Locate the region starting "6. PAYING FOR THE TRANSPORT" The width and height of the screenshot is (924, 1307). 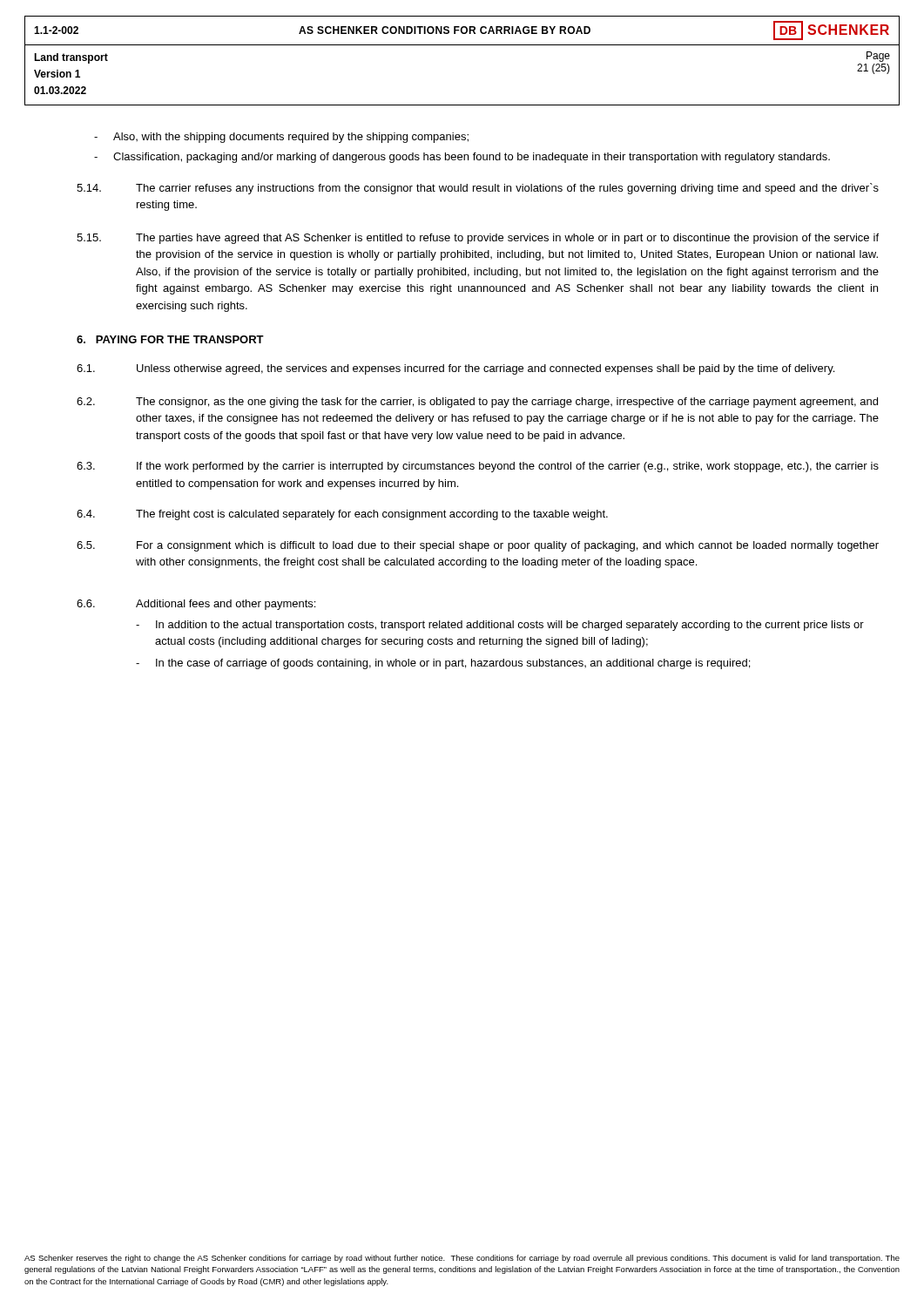point(170,340)
